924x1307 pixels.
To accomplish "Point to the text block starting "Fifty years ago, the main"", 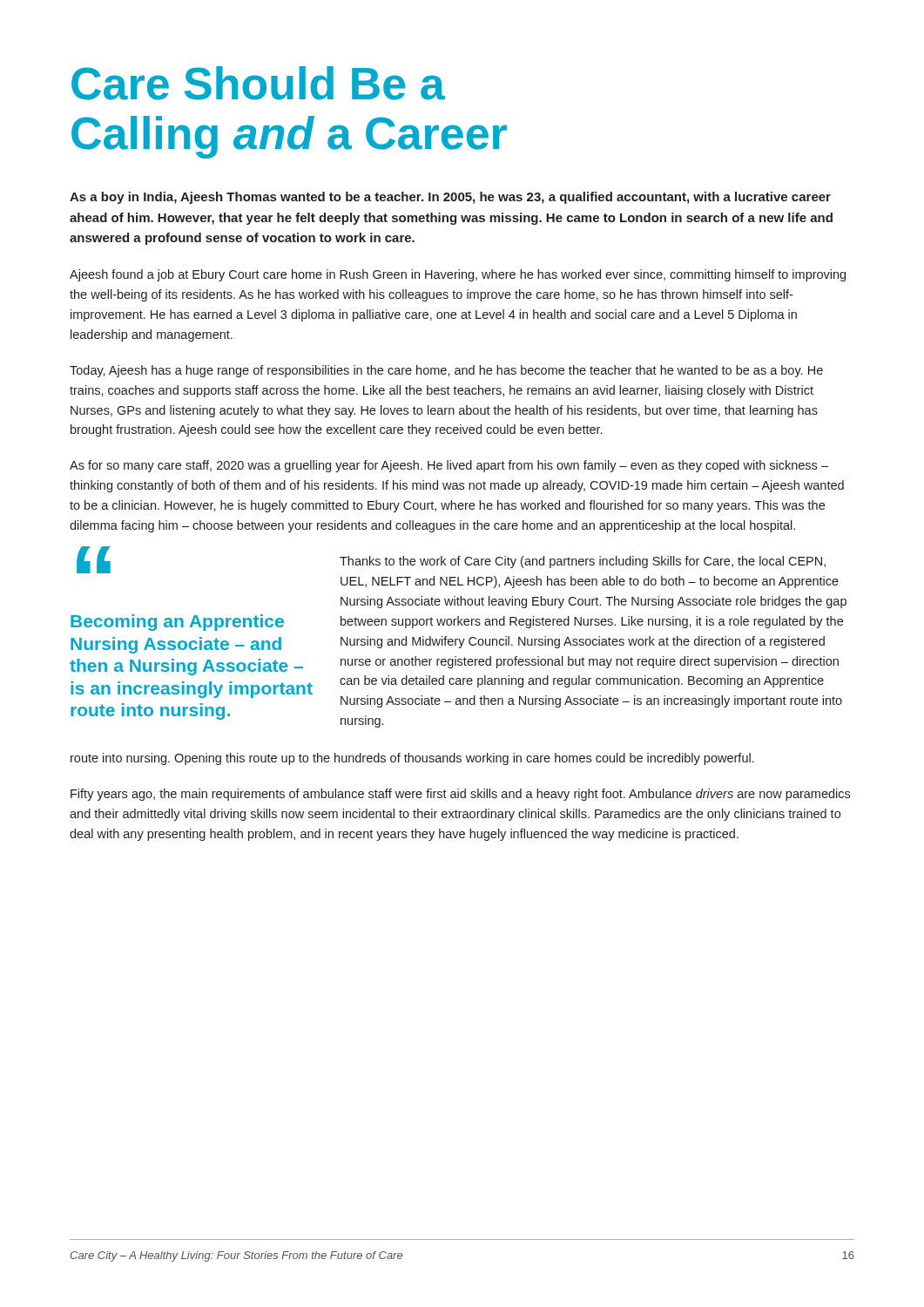I will tap(460, 814).
